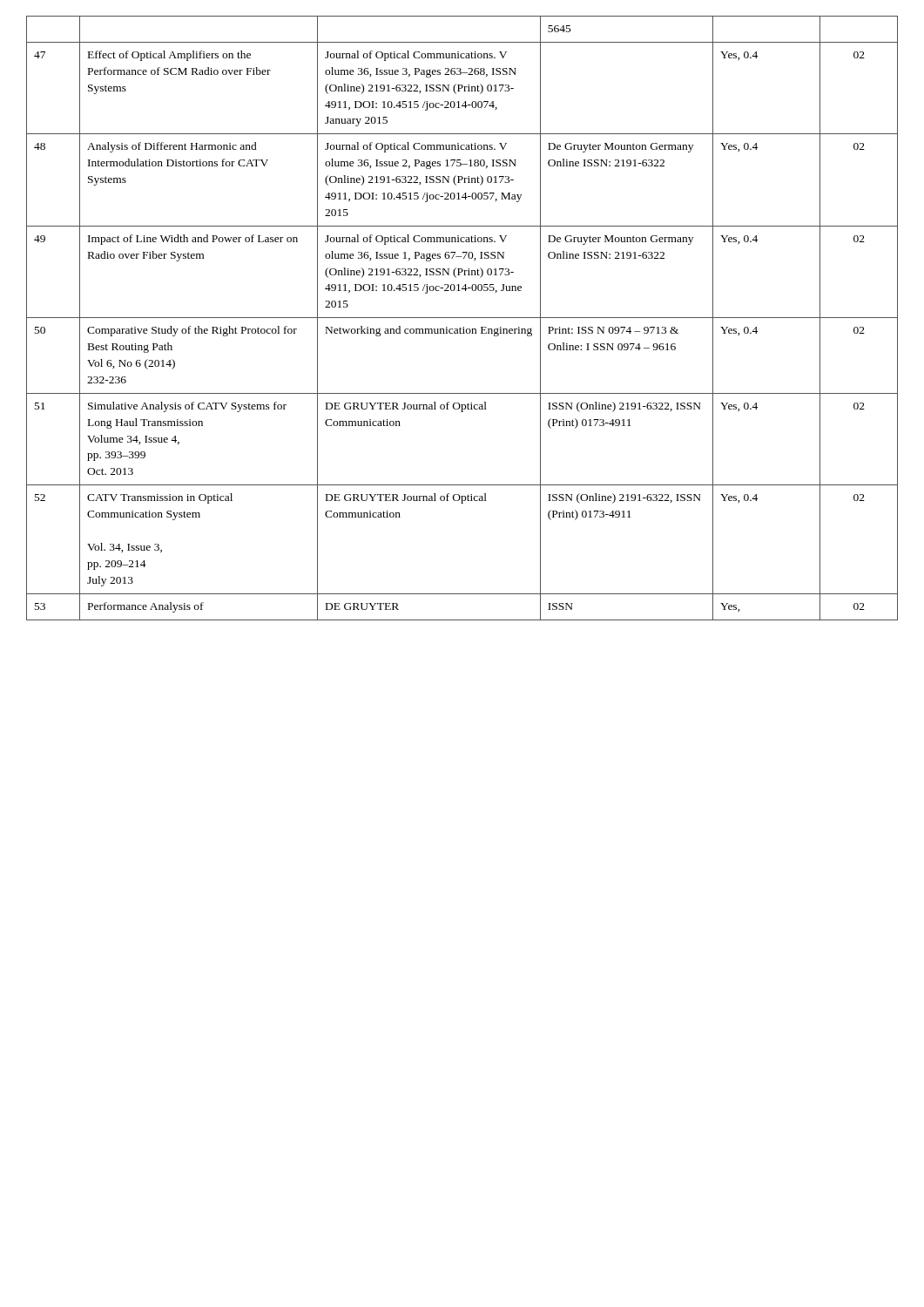Viewport: 924px width, 1307px height.
Task: Locate the table with the text "Yes, 0.4"
Action: point(462,654)
